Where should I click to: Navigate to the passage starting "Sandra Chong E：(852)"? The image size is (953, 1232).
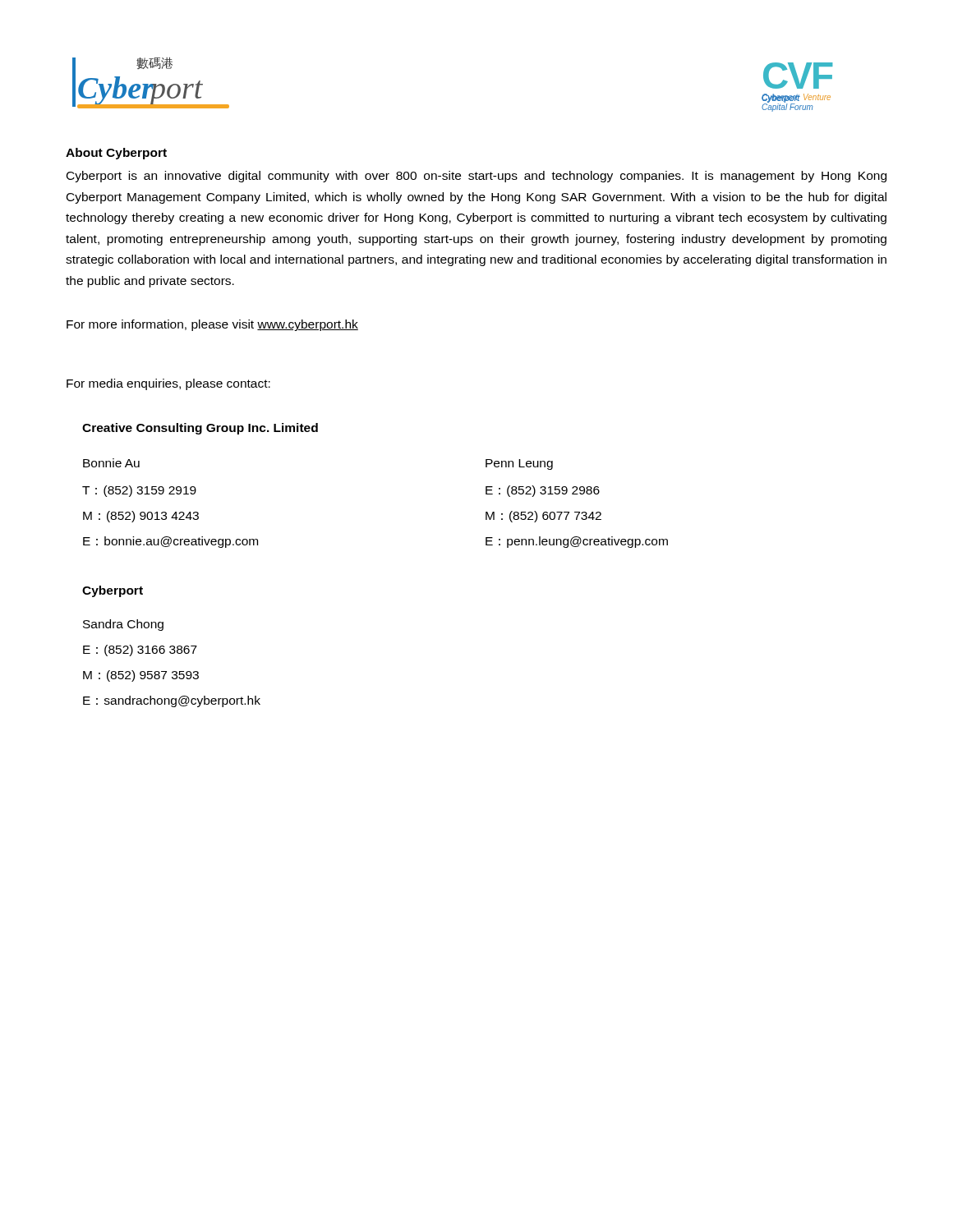[123, 625]
